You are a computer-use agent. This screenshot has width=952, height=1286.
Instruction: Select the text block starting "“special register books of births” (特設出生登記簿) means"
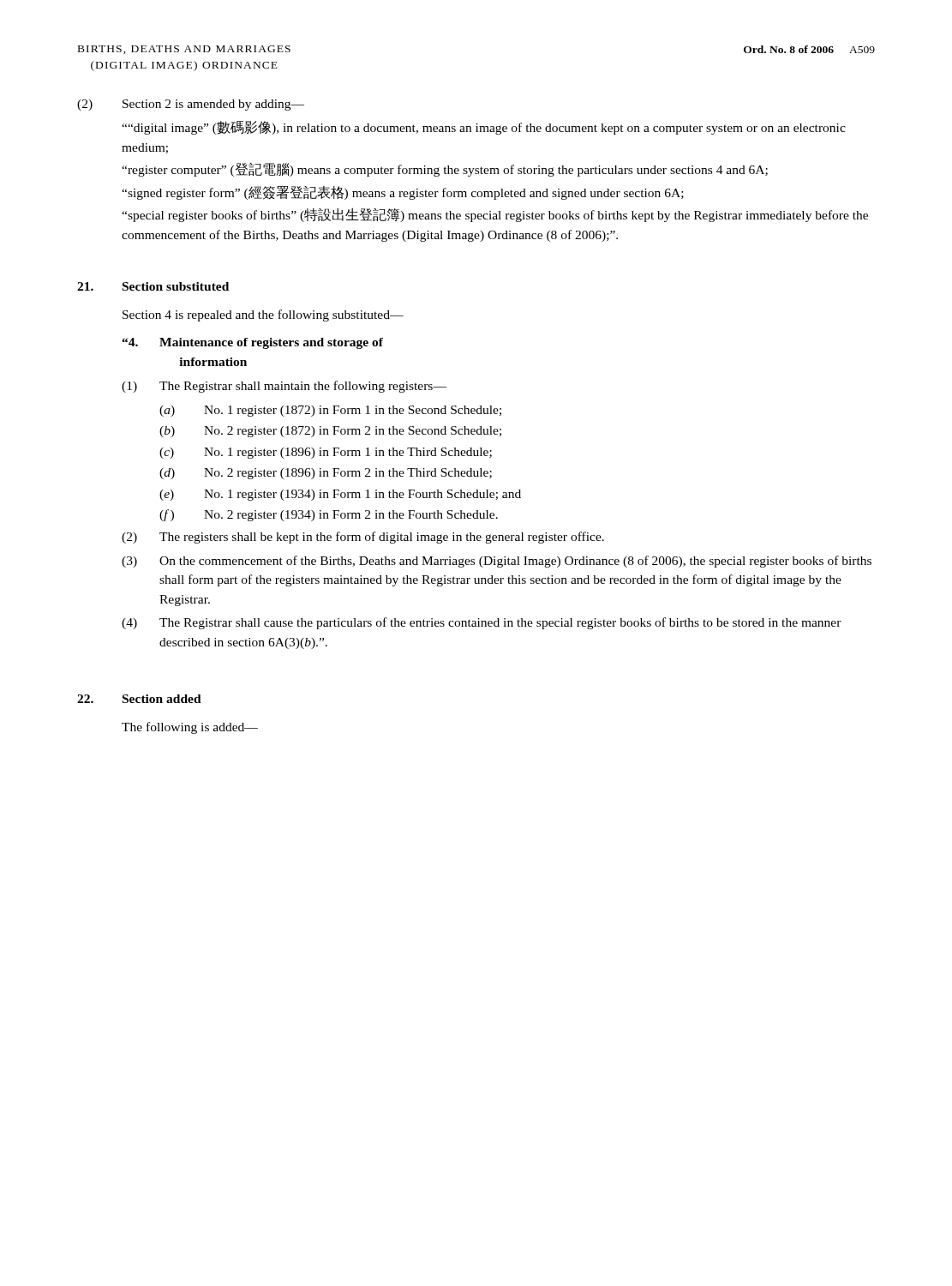498,225
